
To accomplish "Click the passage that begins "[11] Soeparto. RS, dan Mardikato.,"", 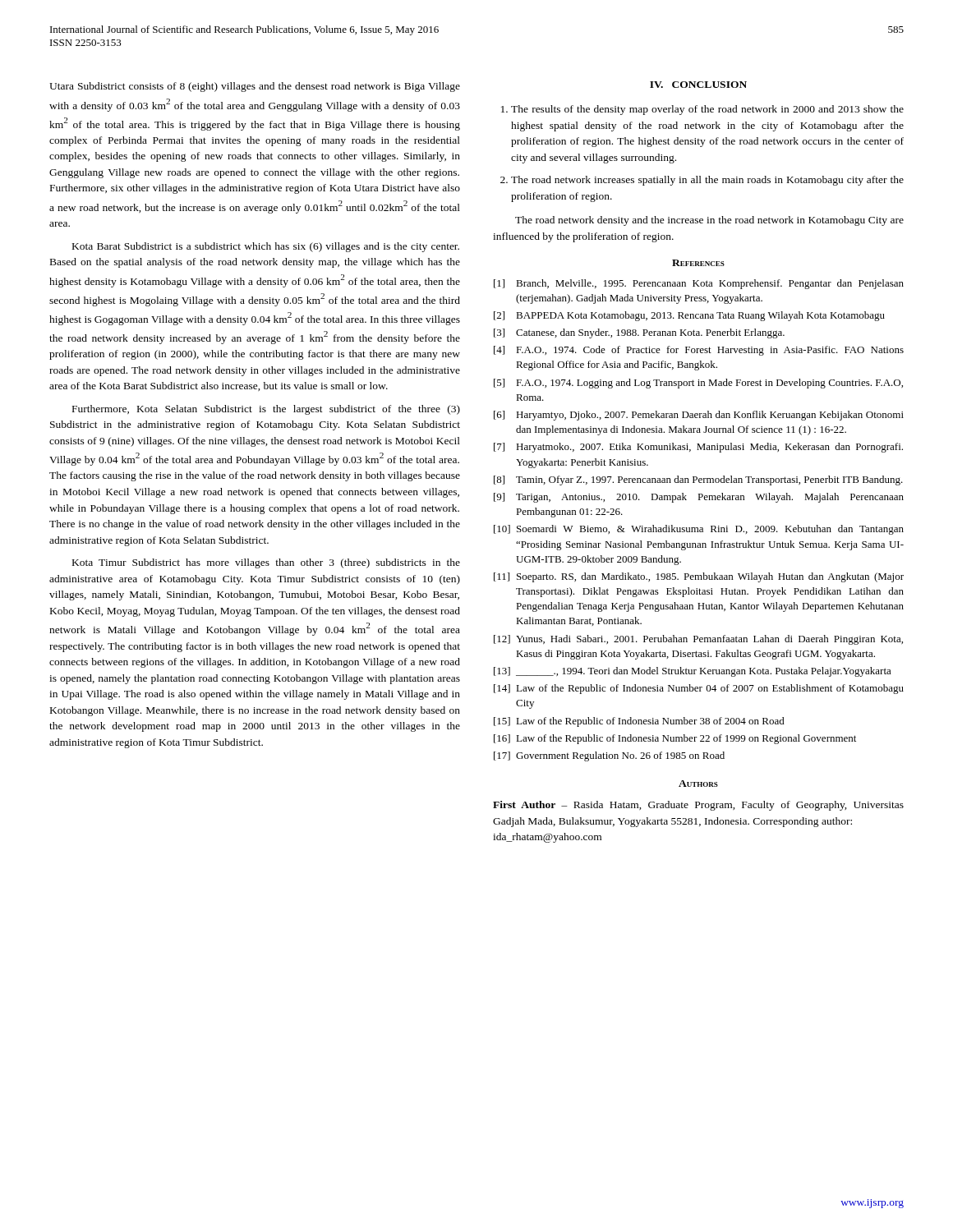I will [x=698, y=599].
